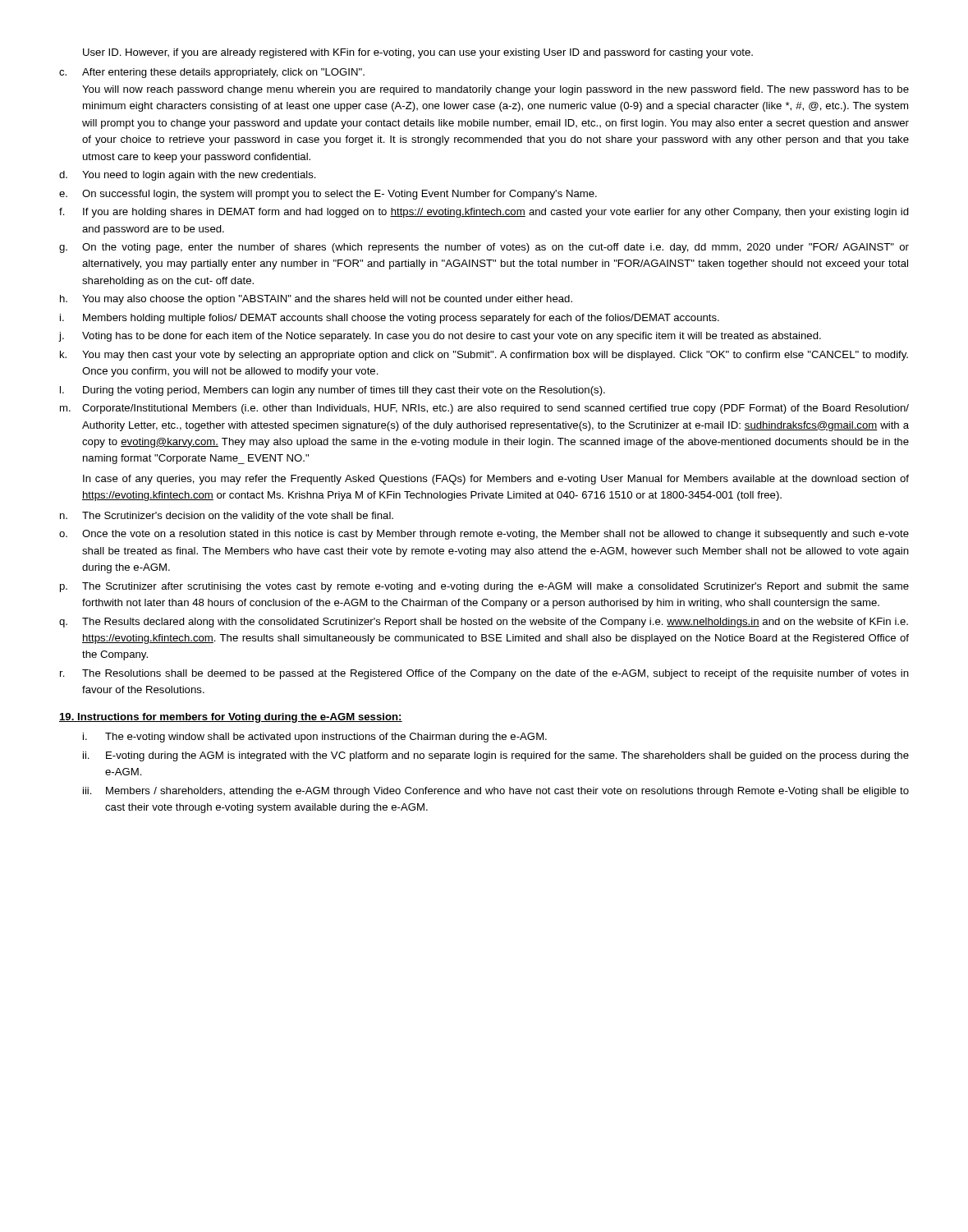Screen dimensions: 1232x968
Task: Click the passage that begins "q. The Results declared"
Action: pyautogui.click(x=484, y=638)
